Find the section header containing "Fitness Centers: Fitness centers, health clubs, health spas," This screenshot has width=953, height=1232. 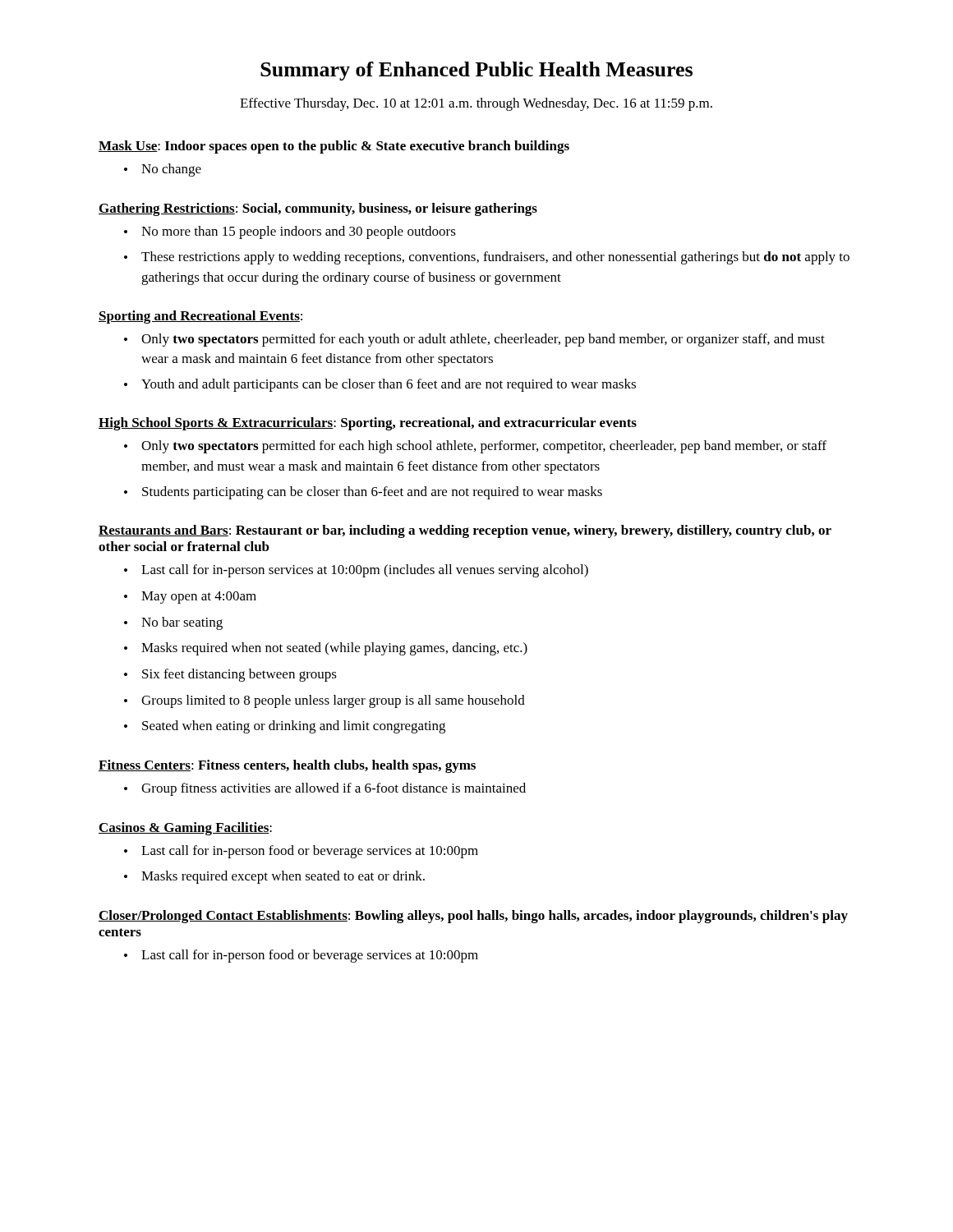tap(287, 765)
